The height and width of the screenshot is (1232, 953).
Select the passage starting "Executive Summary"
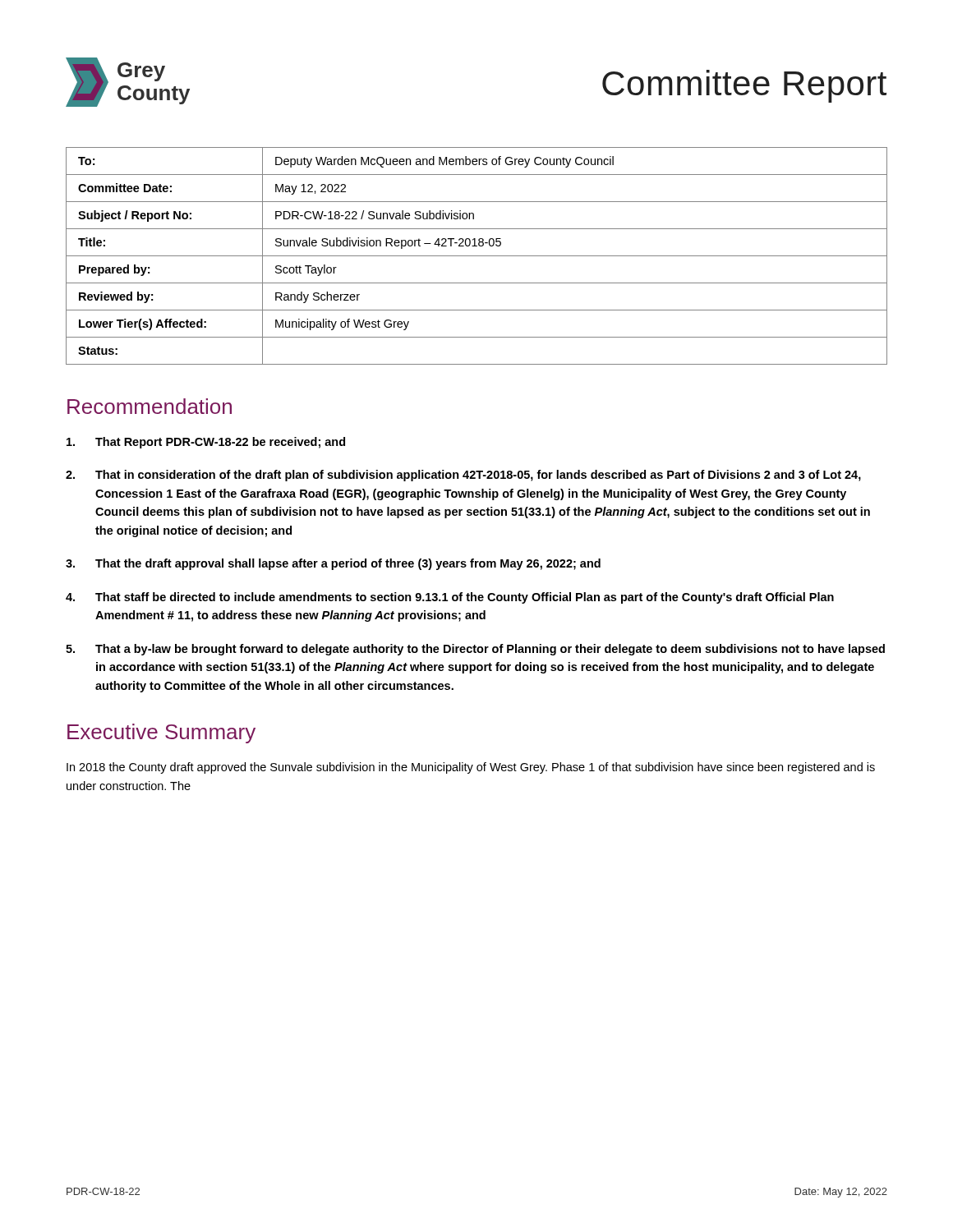tap(161, 732)
